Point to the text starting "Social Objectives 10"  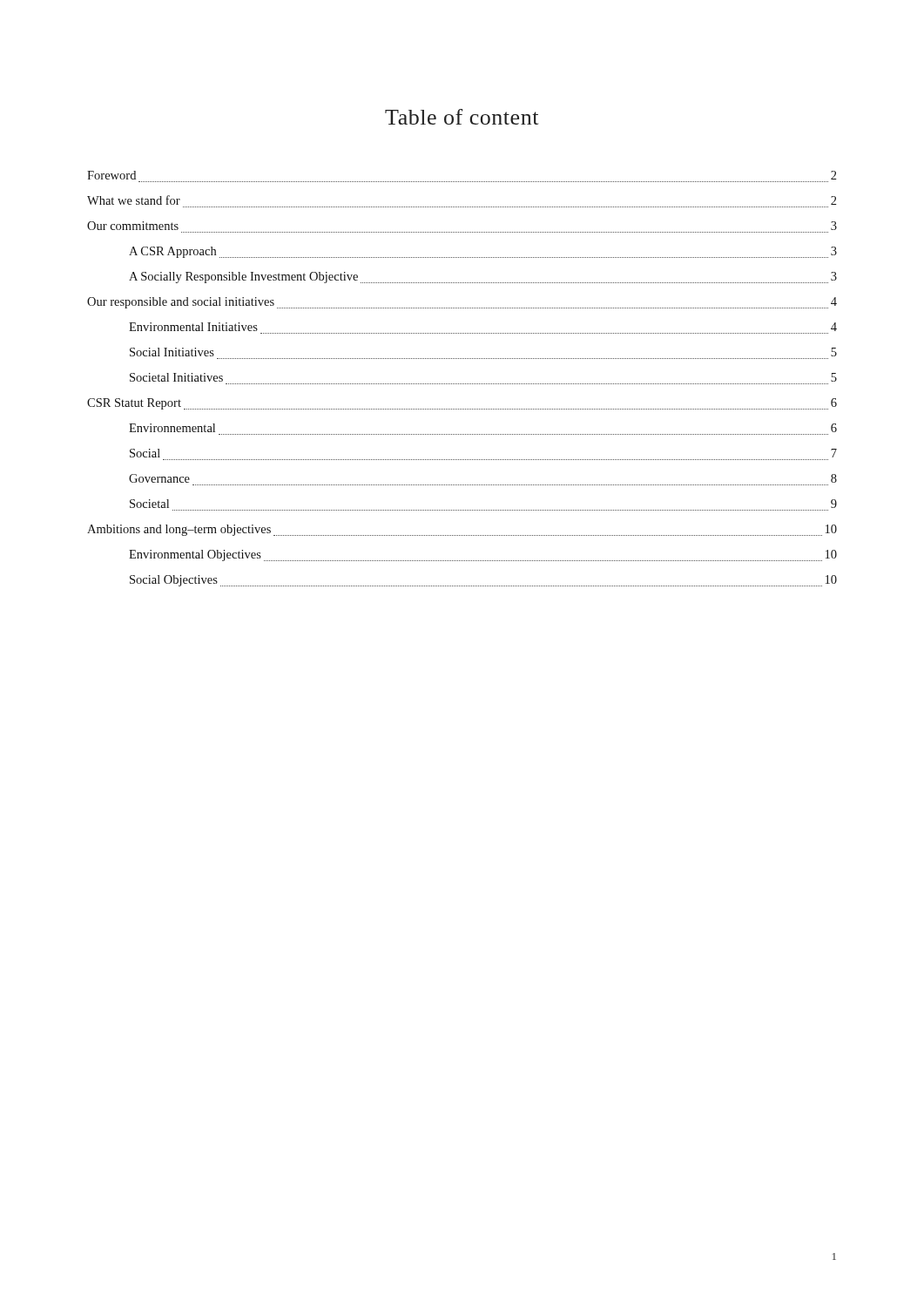462,581
